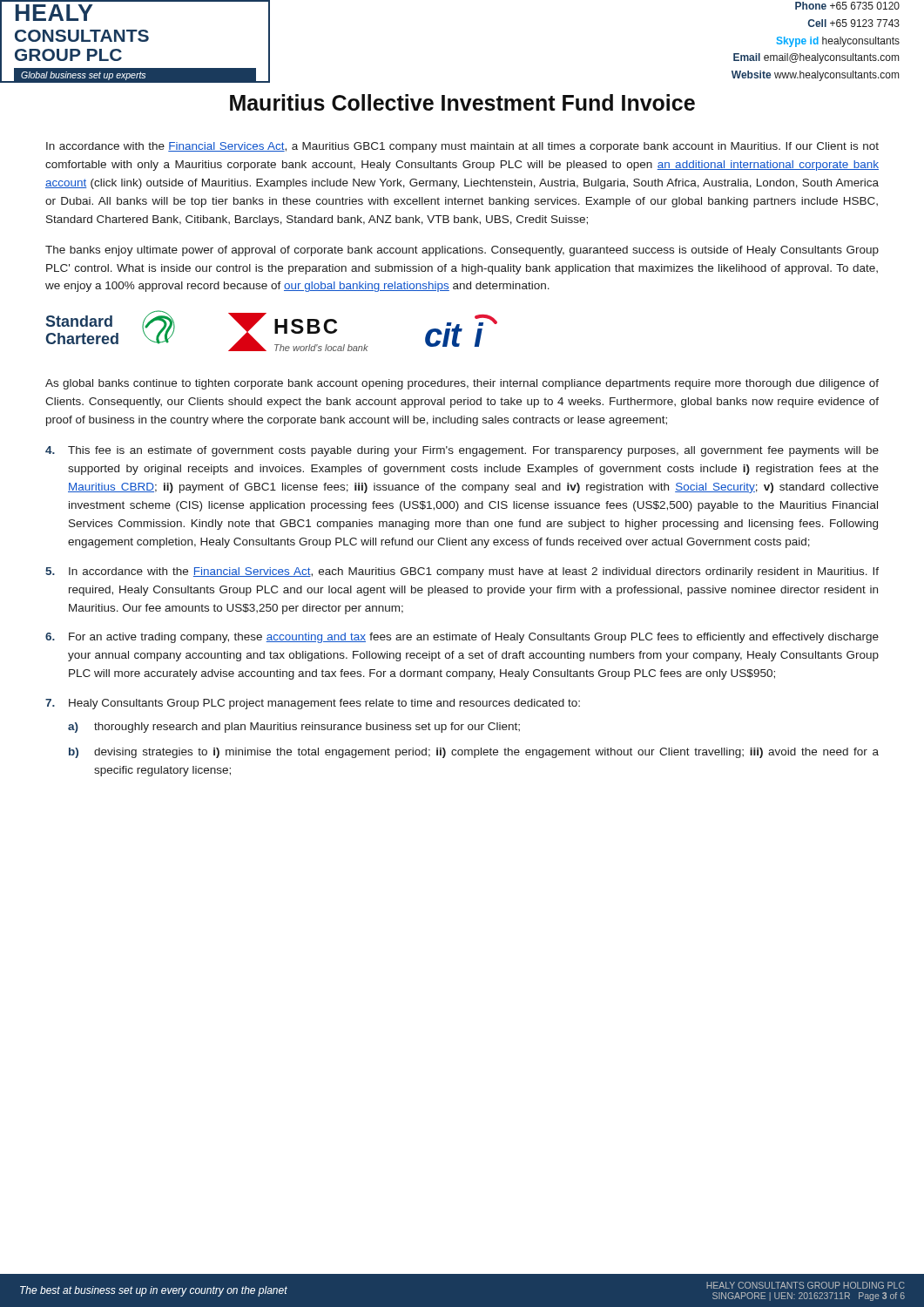Point to the element starting "In accordance with the Financial"
Viewport: 924px width, 1307px height.
pyautogui.click(x=462, y=182)
